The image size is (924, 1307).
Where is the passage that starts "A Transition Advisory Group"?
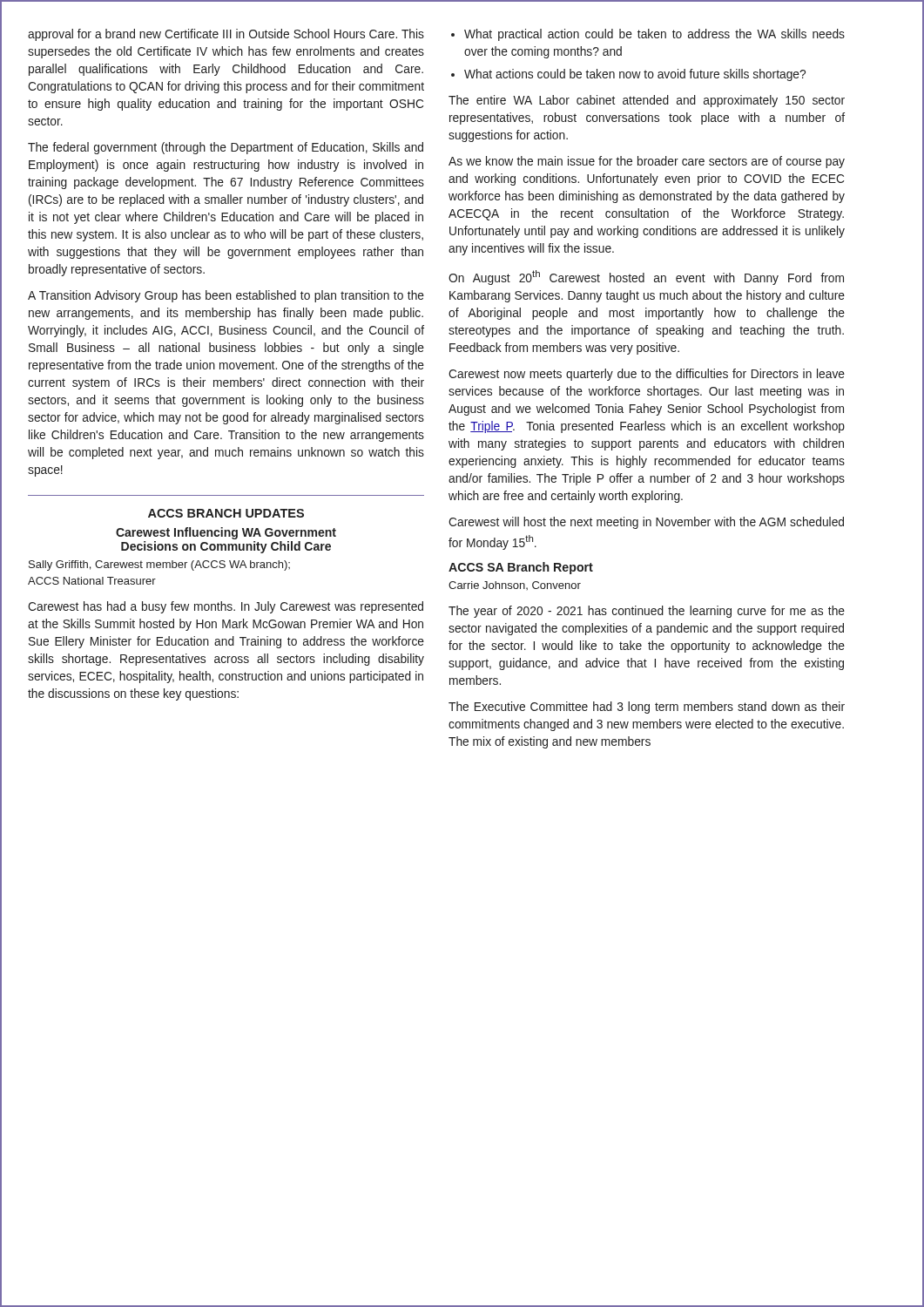tap(226, 383)
